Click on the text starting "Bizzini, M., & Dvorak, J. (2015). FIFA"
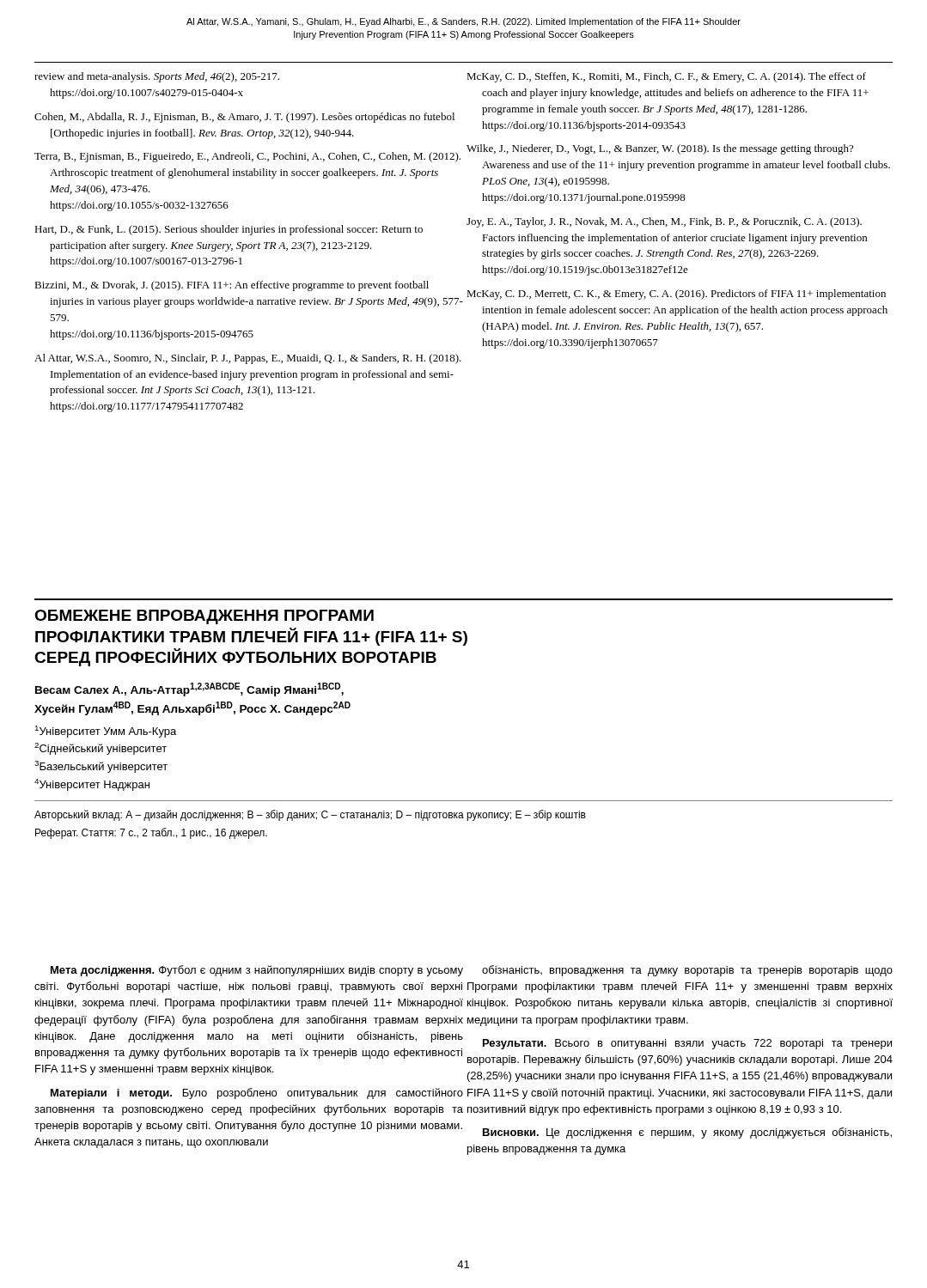The height and width of the screenshot is (1288, 927). coord(249,309)
